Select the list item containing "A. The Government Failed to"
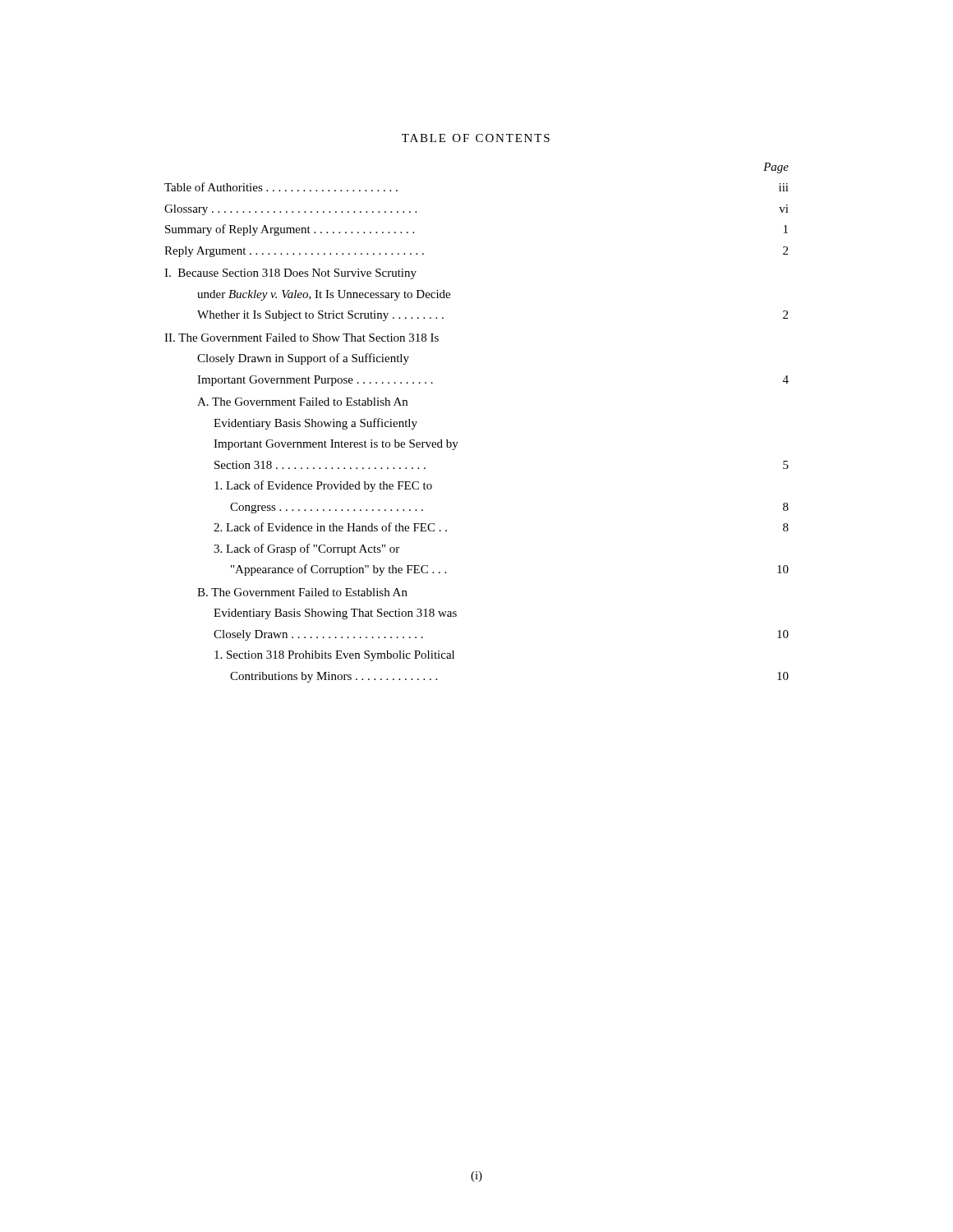The height and width of the screenshot is (1232, 953). [302, 402]
